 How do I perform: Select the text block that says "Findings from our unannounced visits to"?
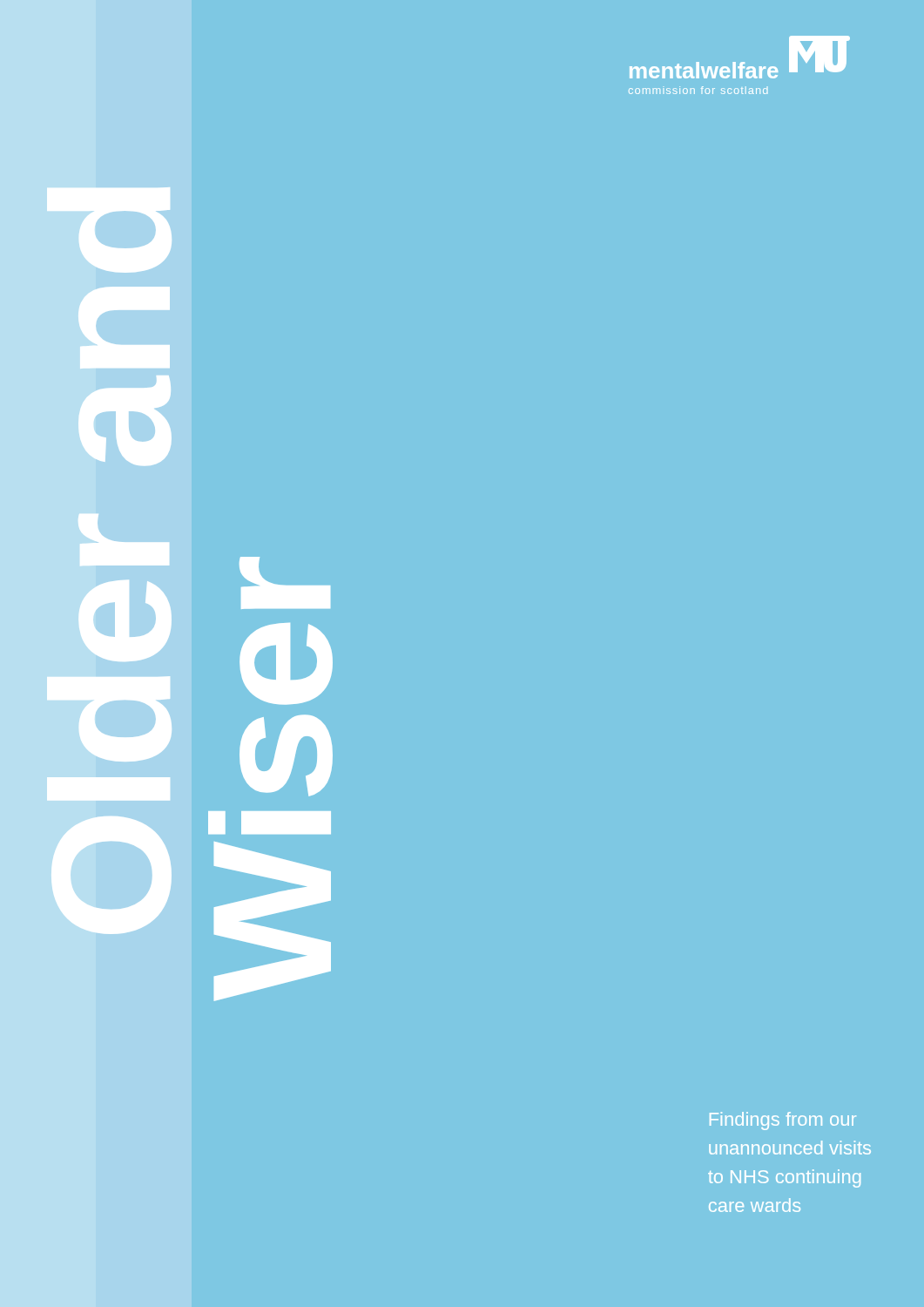[x=790, y=1162]
